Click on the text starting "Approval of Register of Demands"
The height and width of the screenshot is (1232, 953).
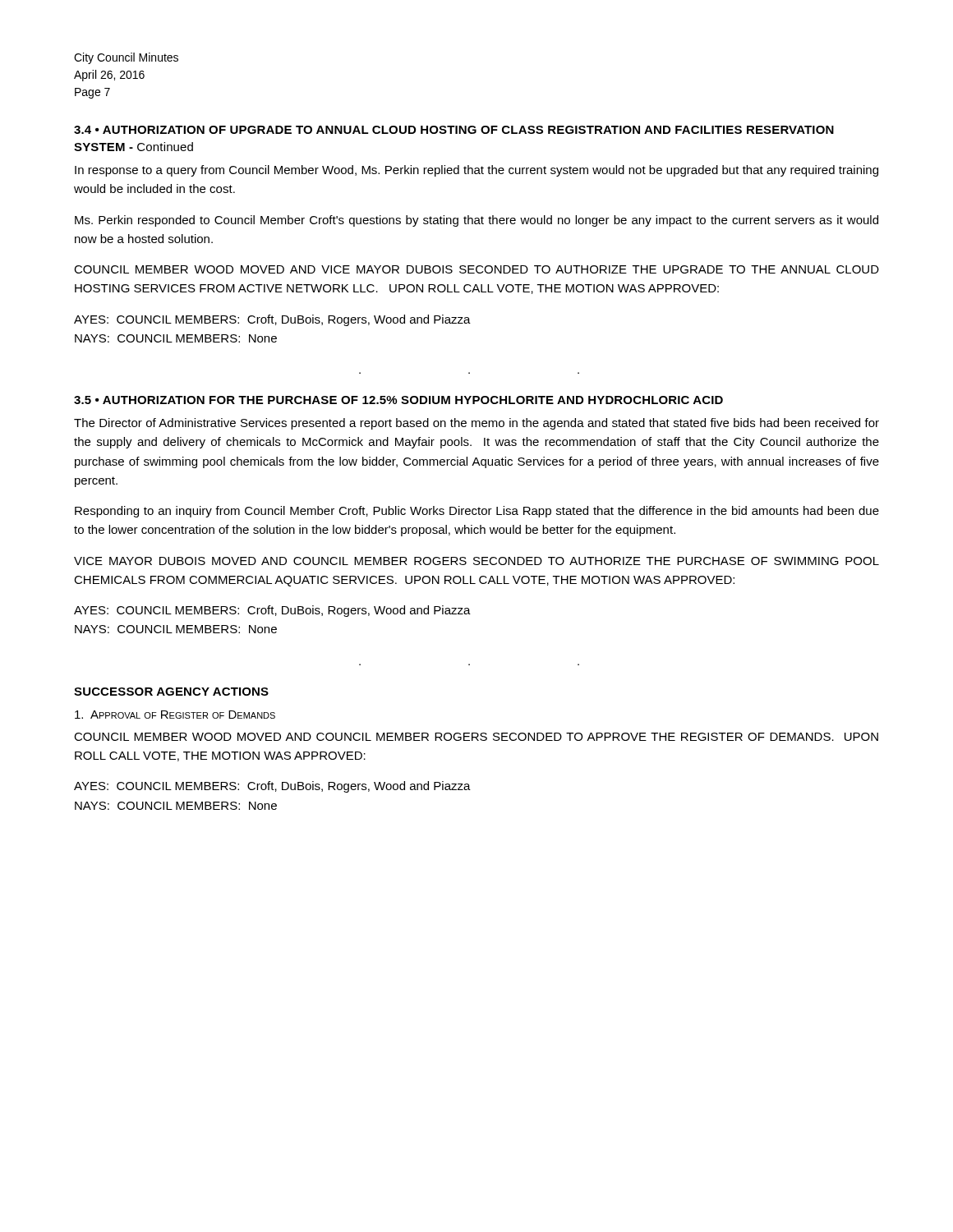pyautogui.click(x=175, y=714)
